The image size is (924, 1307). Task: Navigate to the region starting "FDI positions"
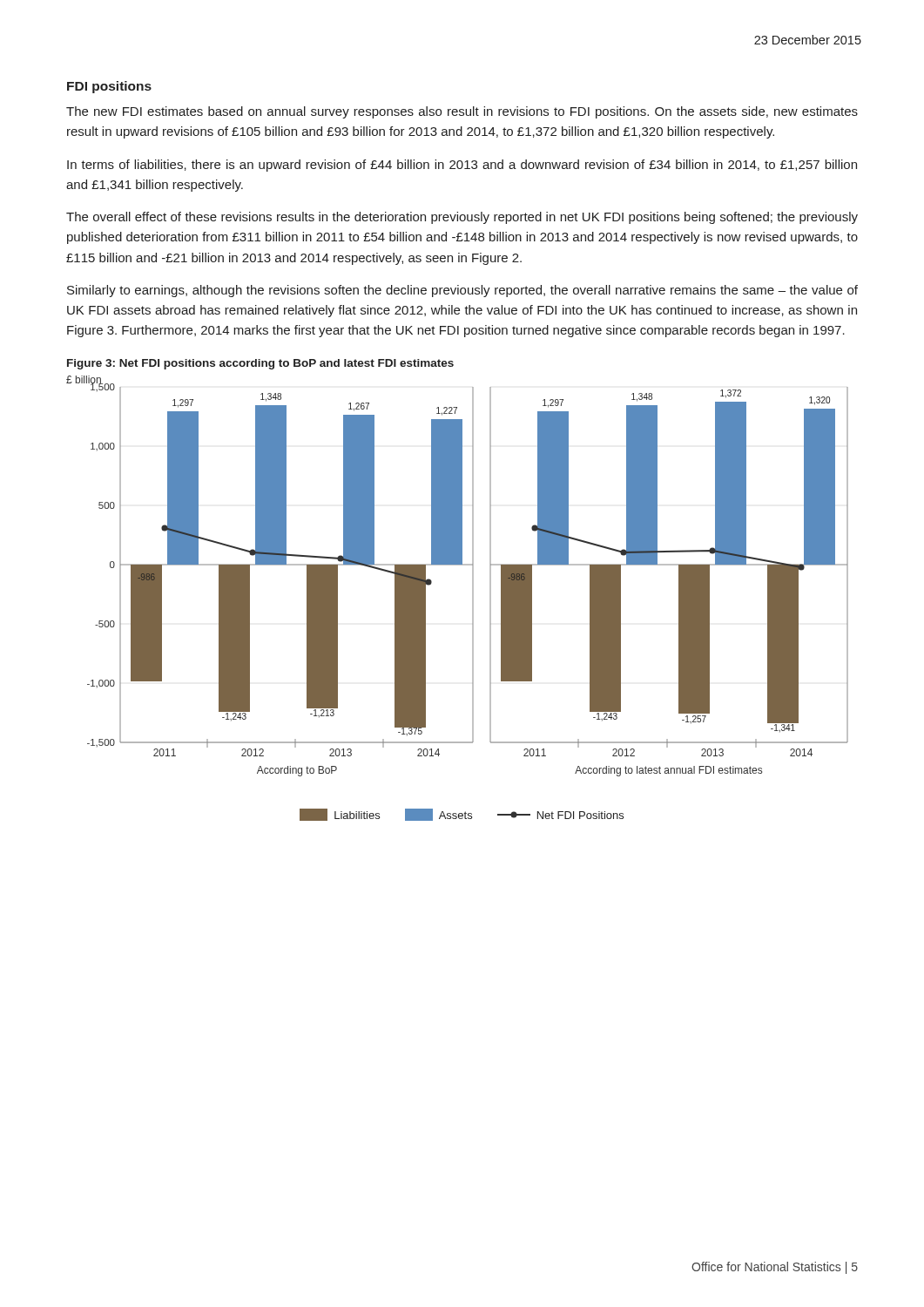click(x=109, y=86)
